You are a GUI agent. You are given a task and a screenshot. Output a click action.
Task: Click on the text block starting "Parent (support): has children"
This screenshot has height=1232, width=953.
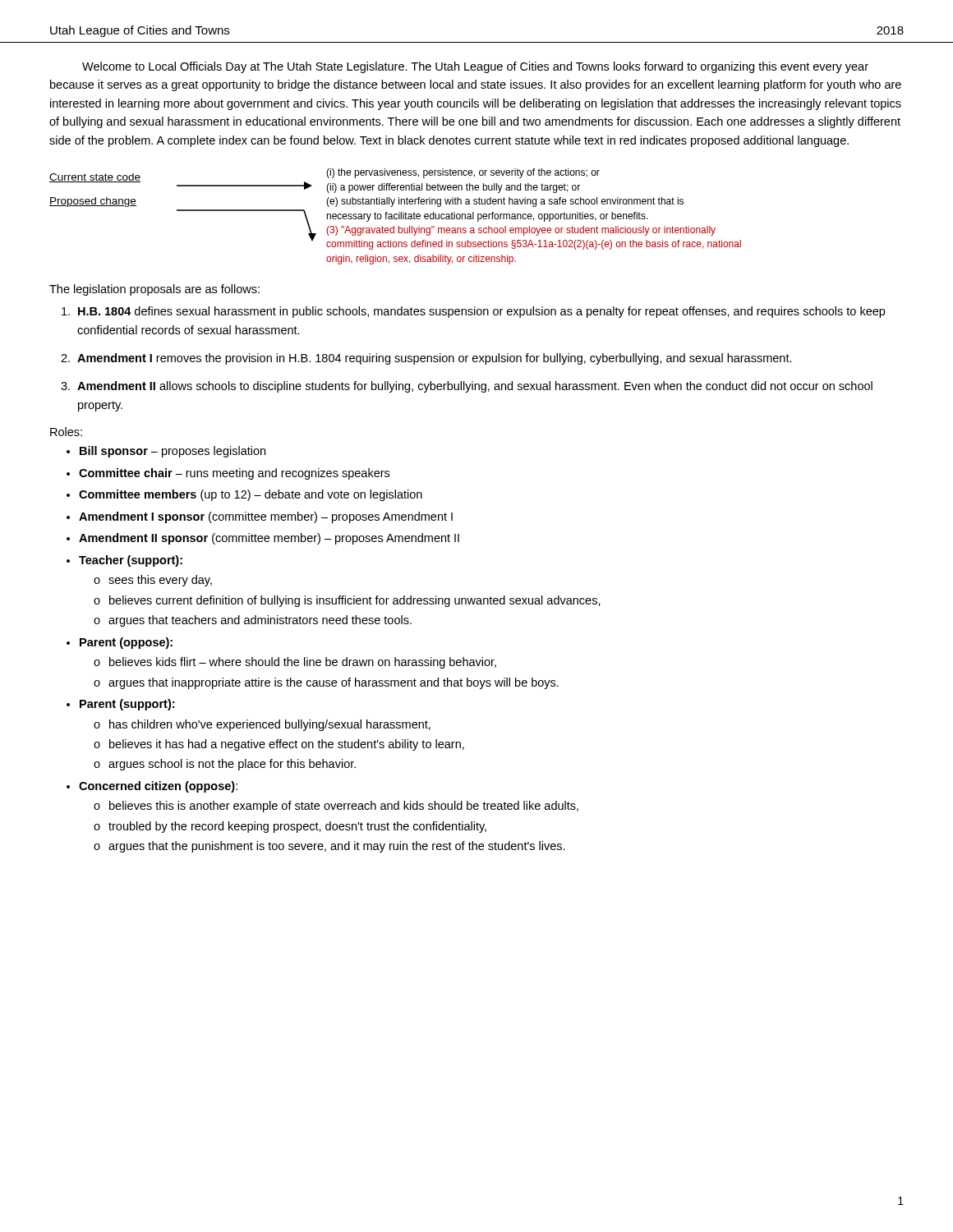point(127,705)
